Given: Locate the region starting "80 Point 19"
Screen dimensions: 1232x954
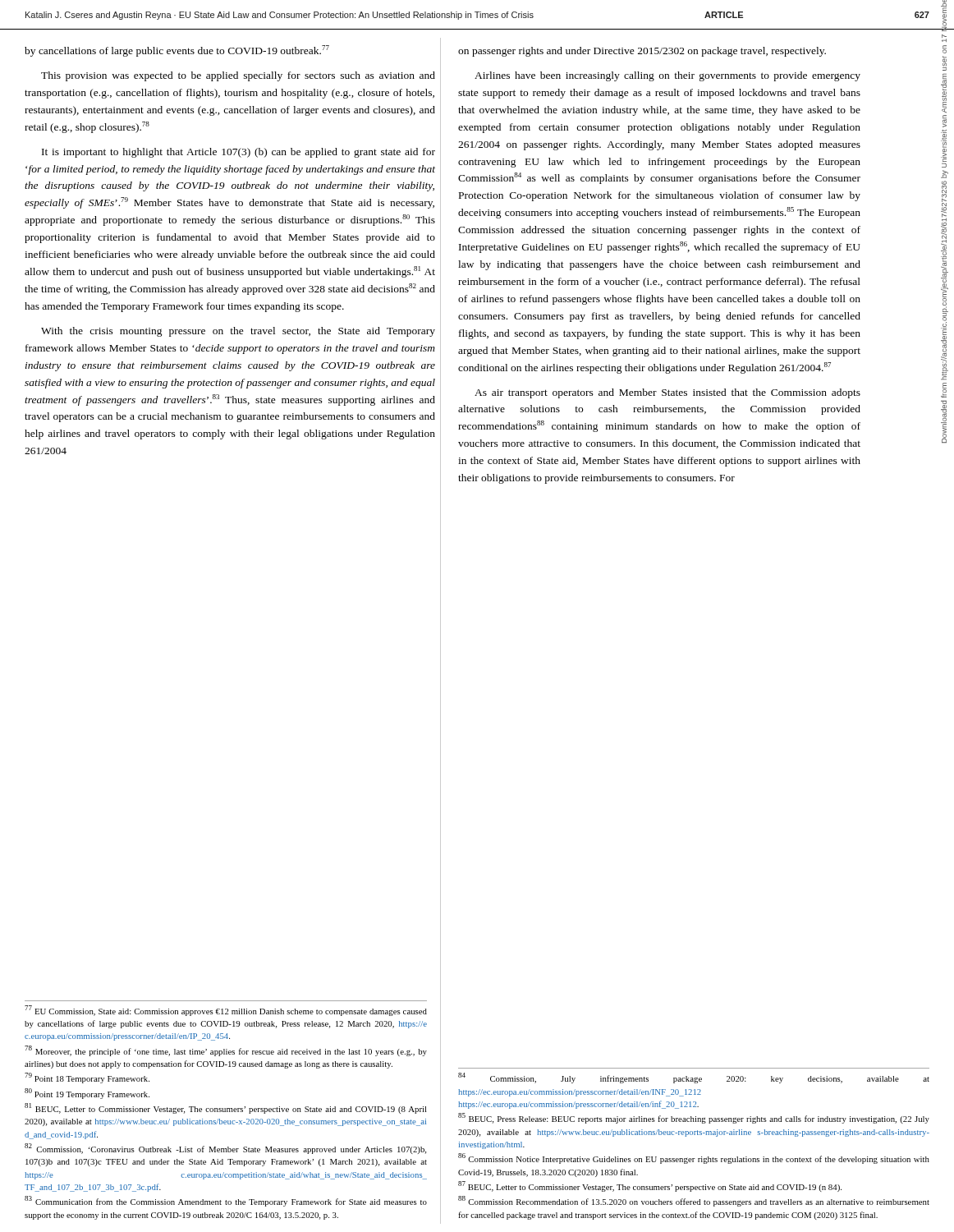Looking at the screenshot, I should [87, 1093].
